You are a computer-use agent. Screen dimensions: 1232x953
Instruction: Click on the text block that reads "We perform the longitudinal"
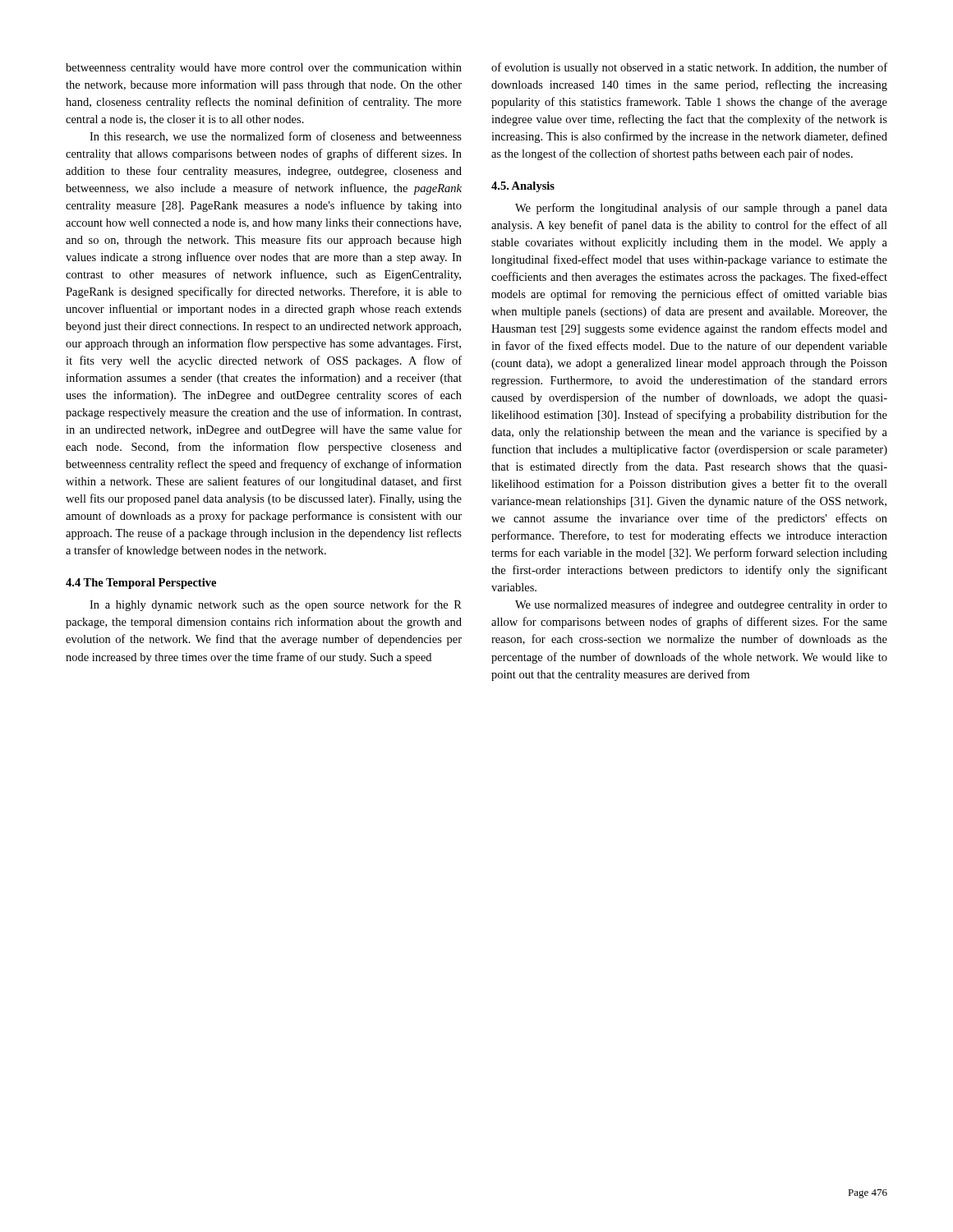click(689, 441)
